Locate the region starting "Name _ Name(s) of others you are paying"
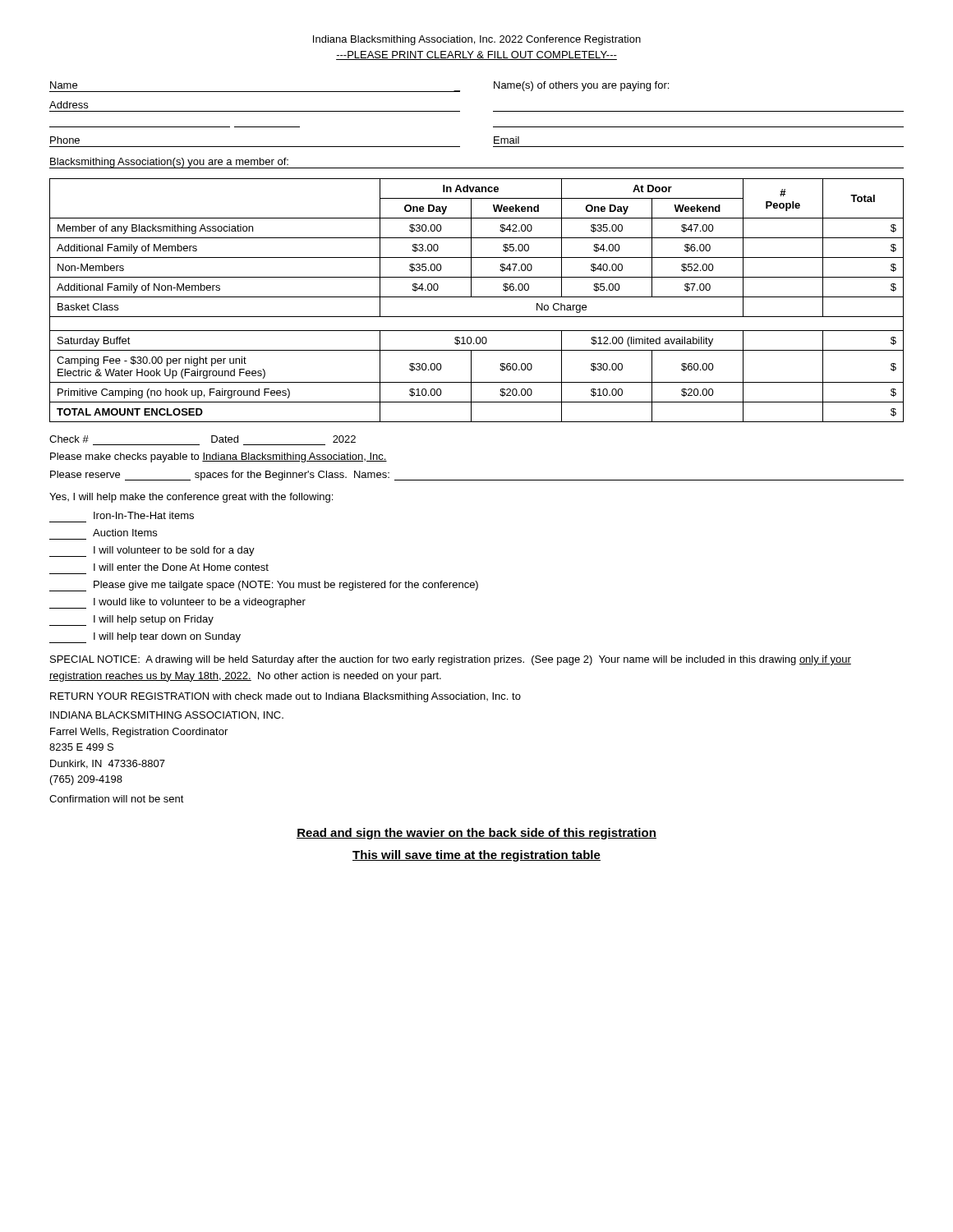 (x=254, y=92)
